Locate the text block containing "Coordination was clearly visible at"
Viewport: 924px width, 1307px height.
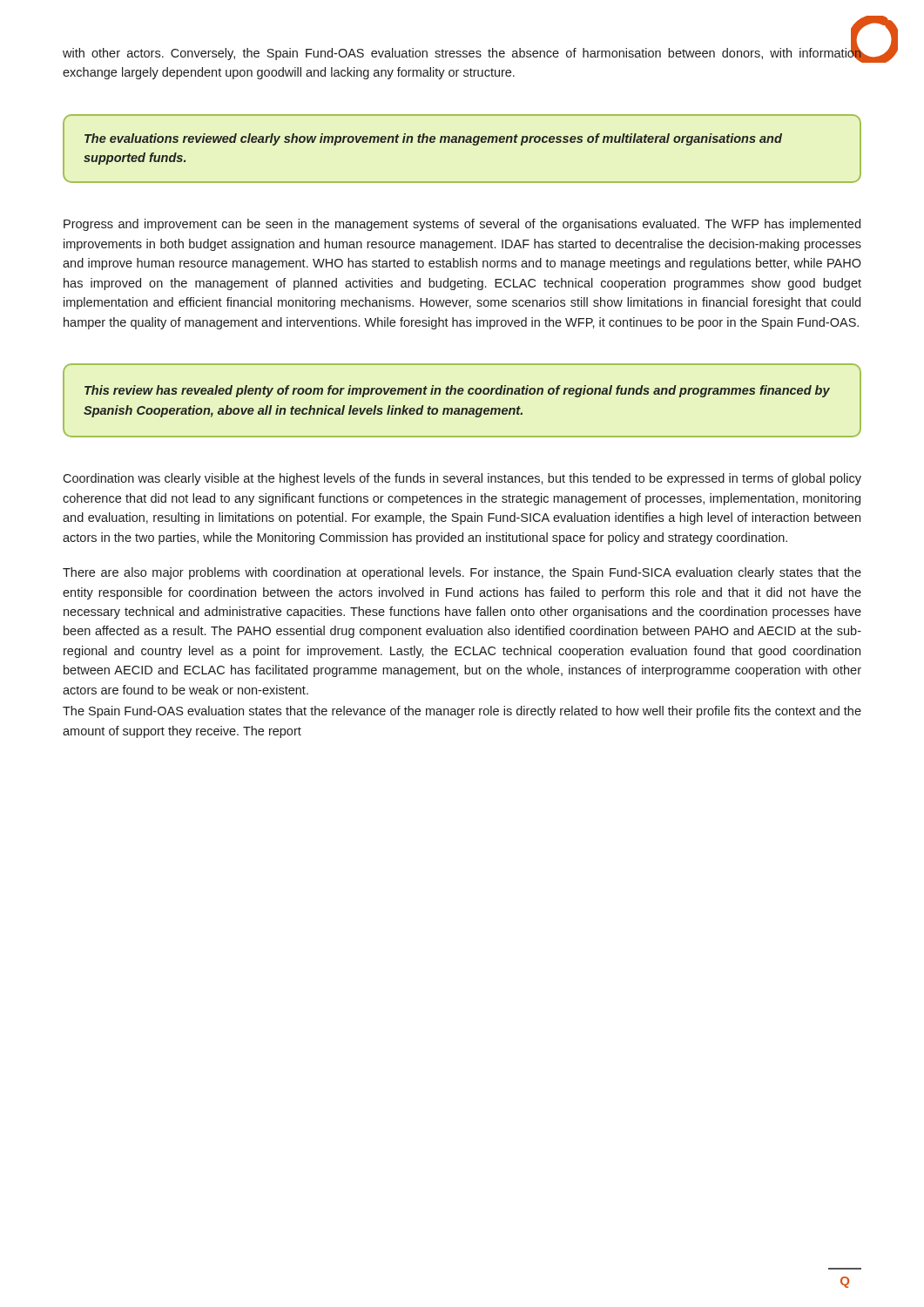tap(462, 508)
